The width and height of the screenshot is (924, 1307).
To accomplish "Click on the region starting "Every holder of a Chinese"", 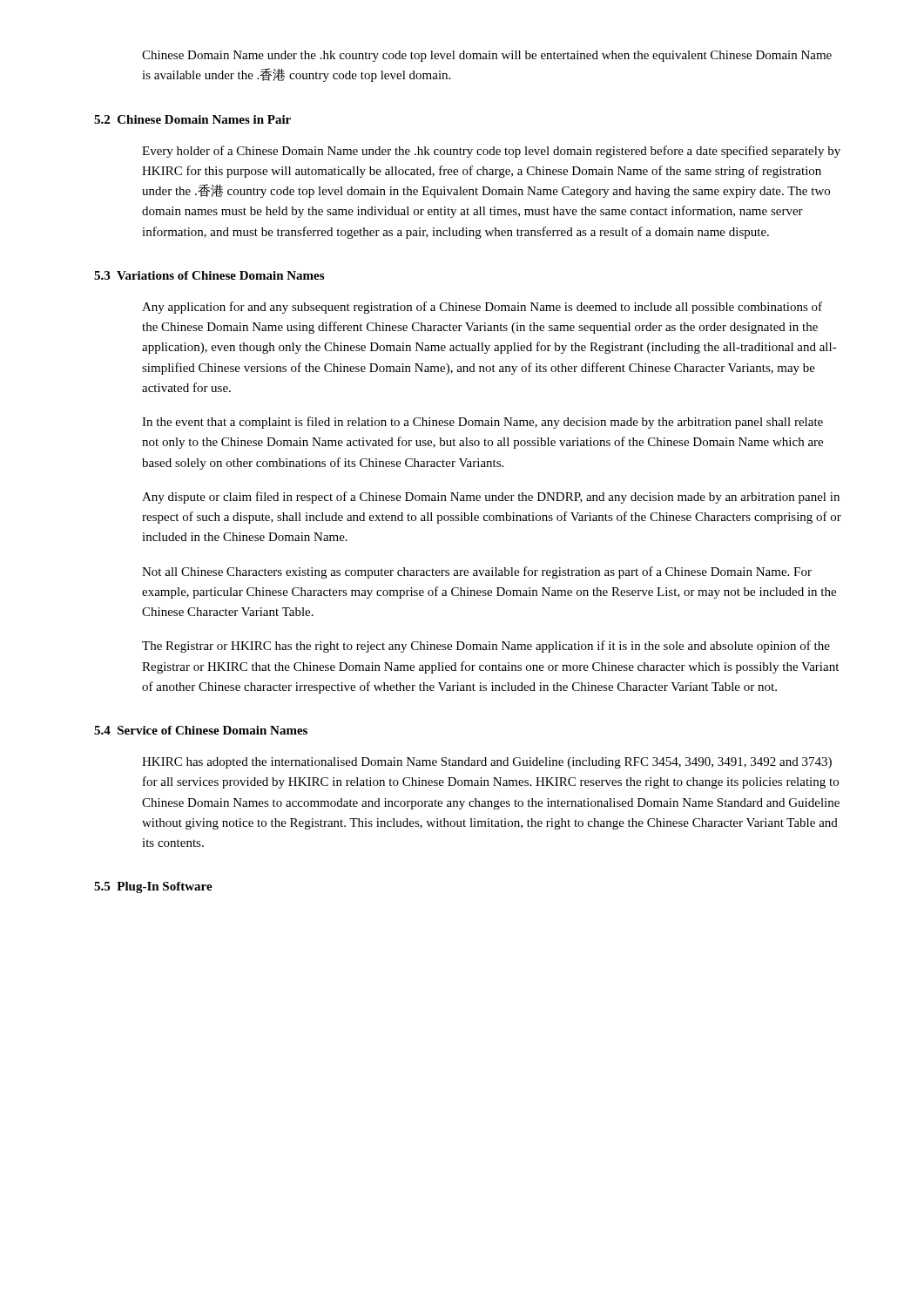I will coord(491,191).
